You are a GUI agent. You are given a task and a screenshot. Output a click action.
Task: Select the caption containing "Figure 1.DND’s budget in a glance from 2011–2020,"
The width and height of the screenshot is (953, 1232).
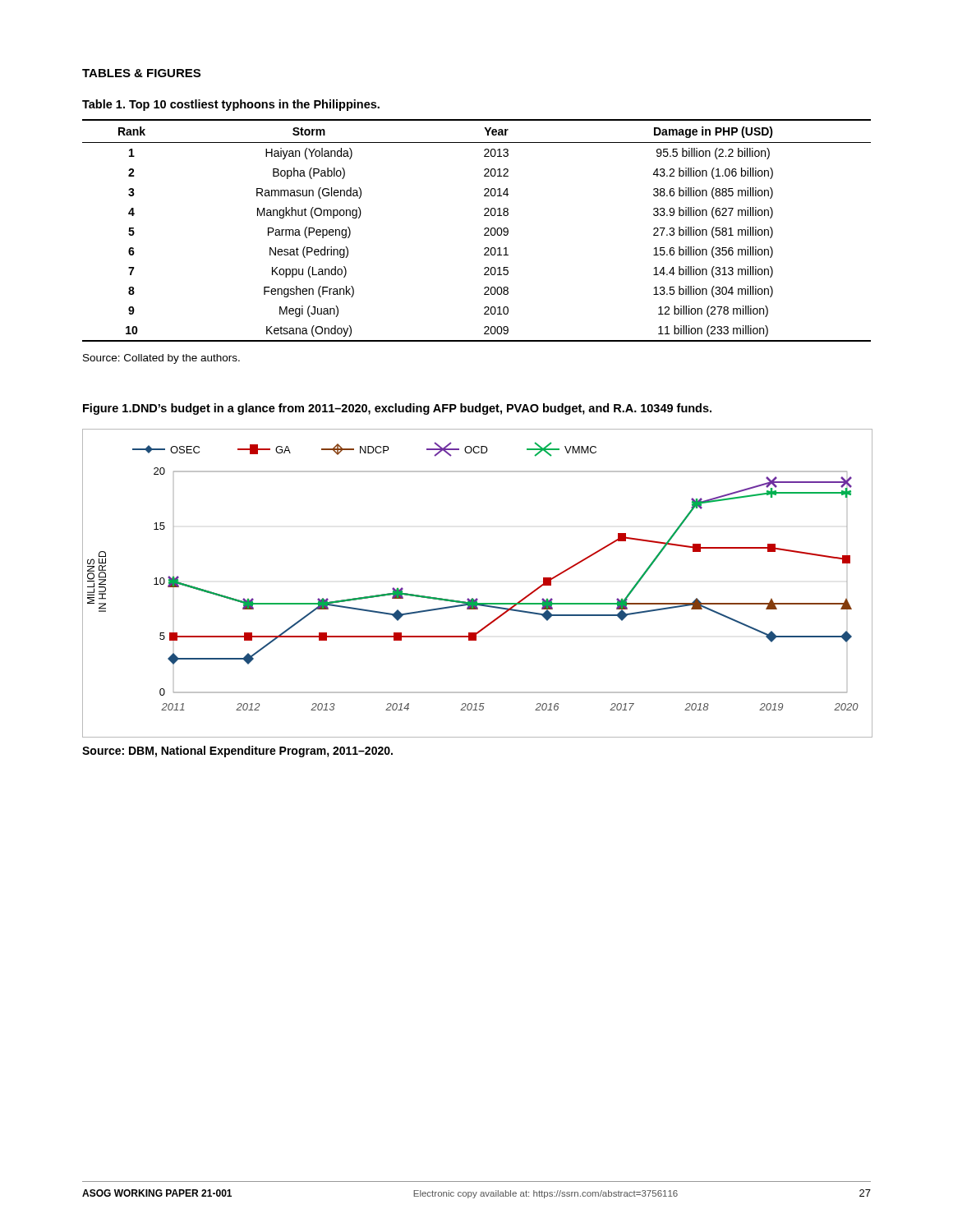[x=397, y=408]
